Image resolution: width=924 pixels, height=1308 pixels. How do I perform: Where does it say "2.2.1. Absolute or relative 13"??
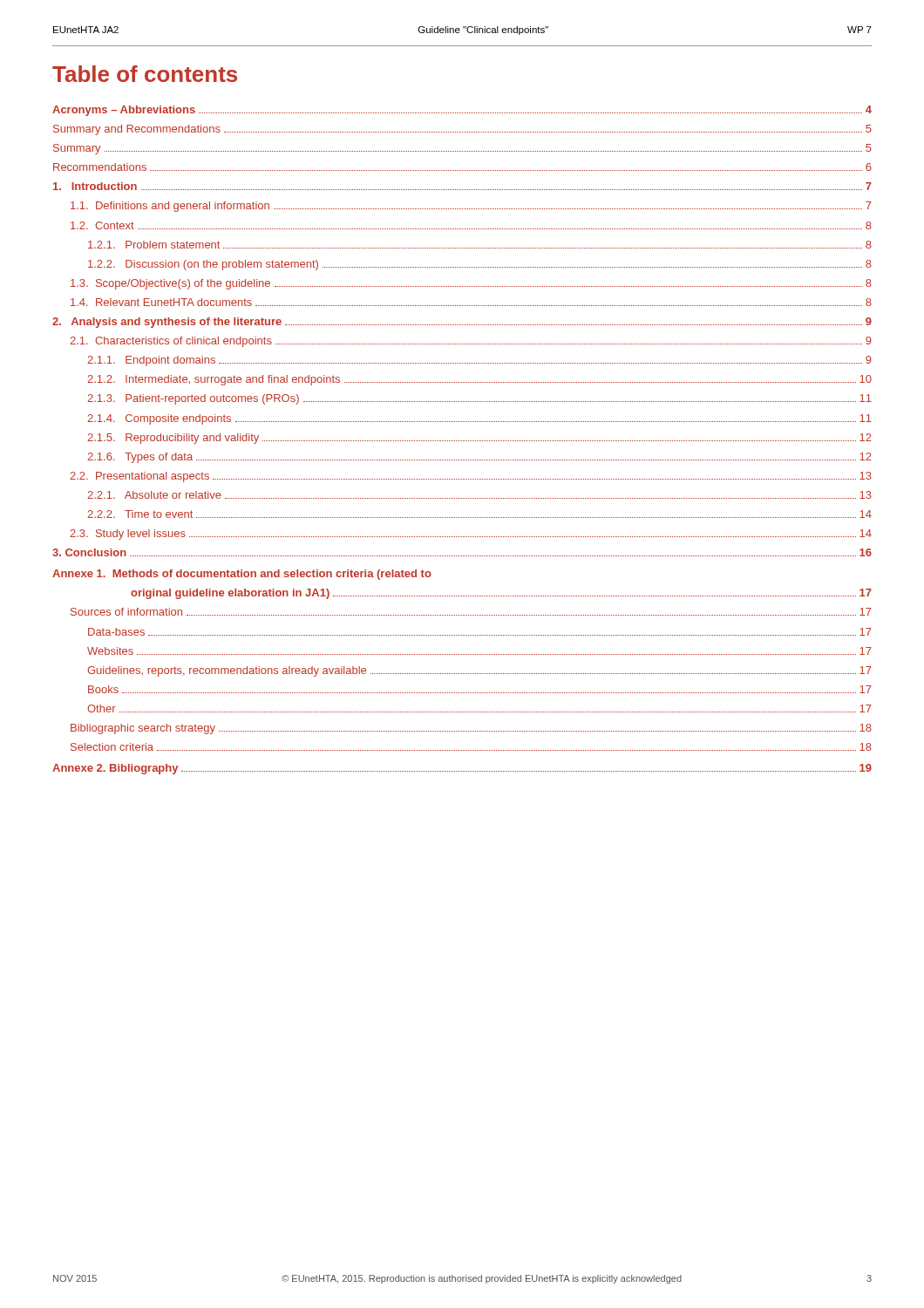click(479, 495)
